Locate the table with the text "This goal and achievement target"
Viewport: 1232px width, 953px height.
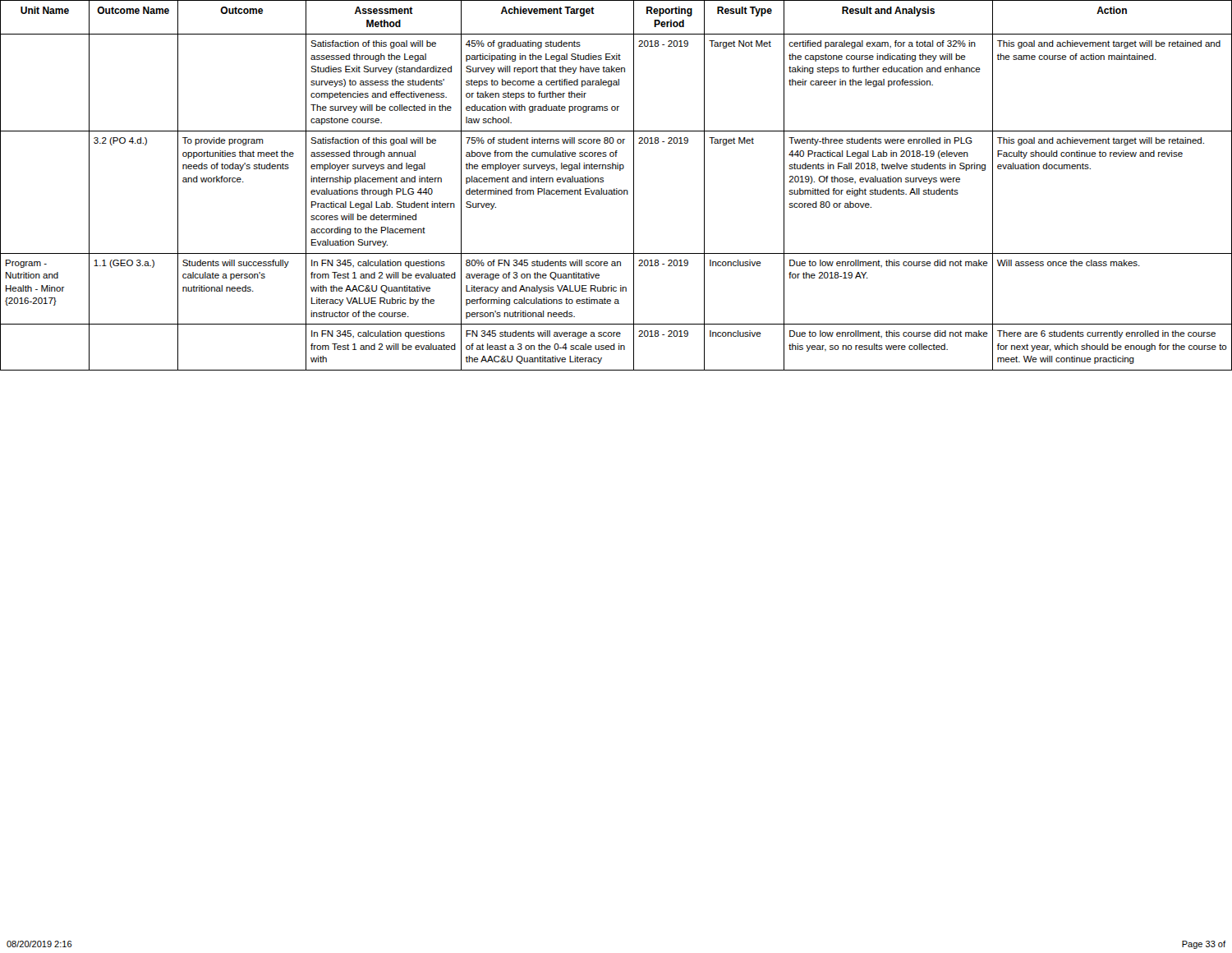(616, 185)
